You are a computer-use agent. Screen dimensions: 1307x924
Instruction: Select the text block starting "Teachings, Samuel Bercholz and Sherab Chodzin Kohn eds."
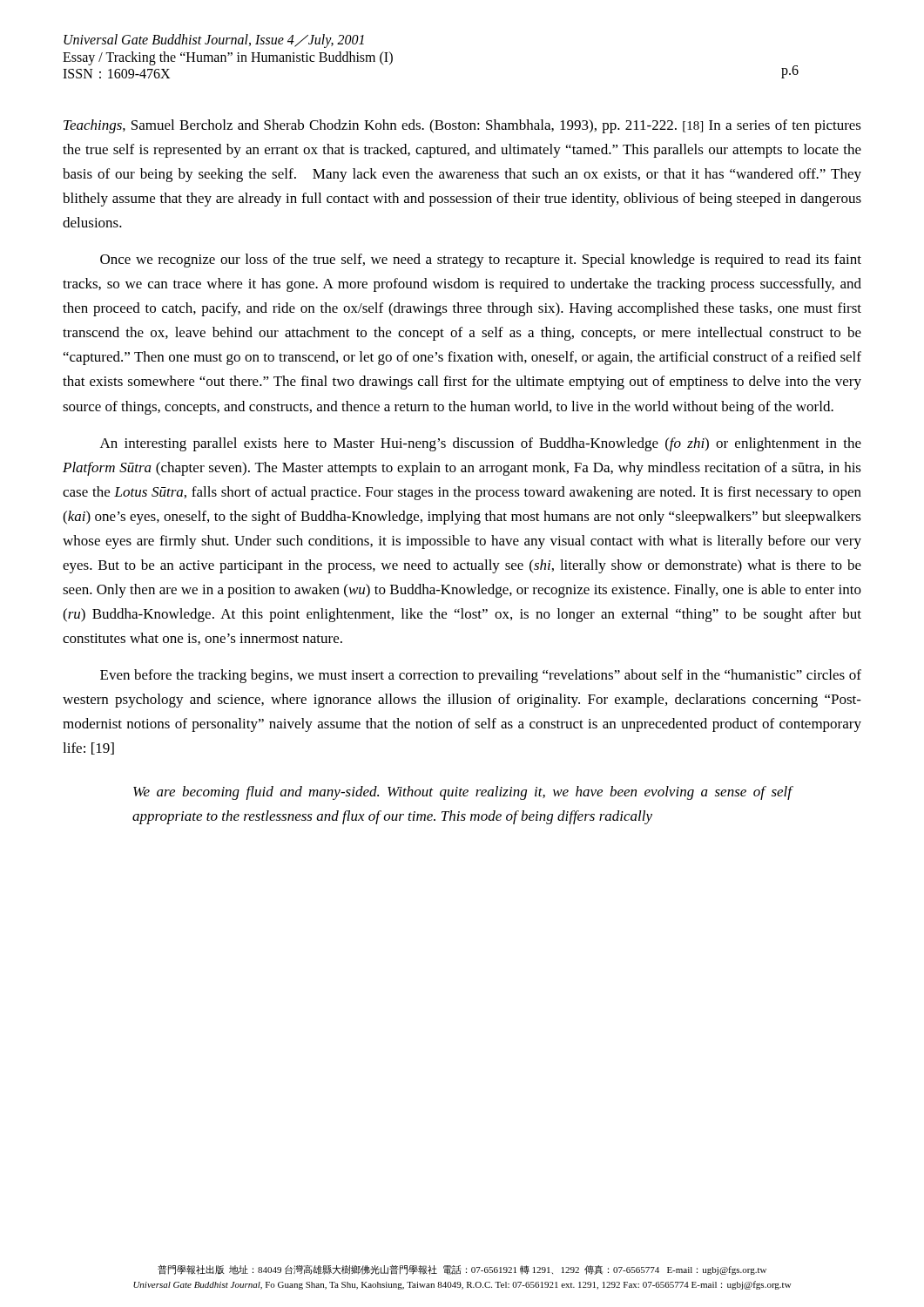point(462,174)
